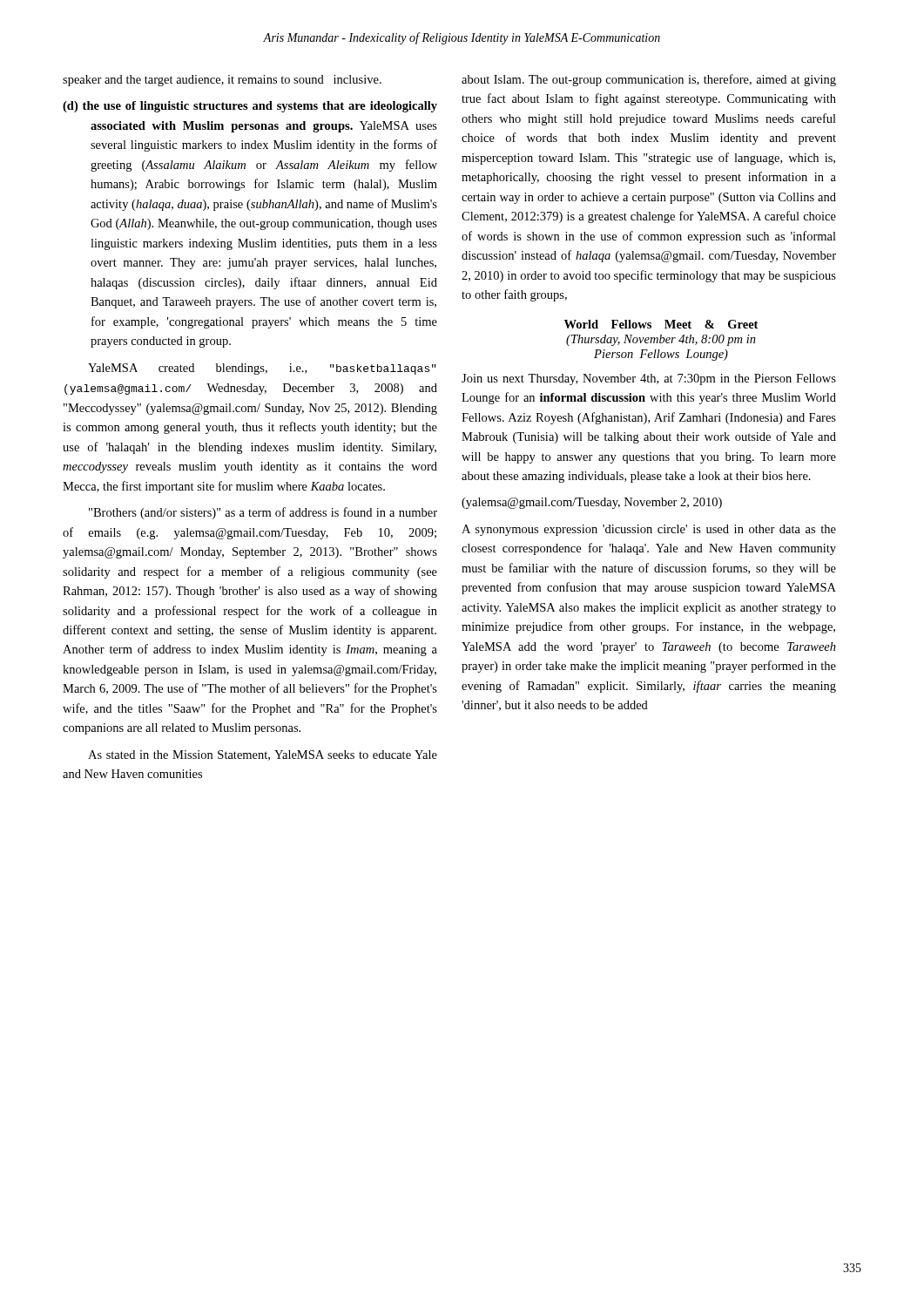Locate the text block containing "about Islam. The out-group communication"

coord(649,187)
